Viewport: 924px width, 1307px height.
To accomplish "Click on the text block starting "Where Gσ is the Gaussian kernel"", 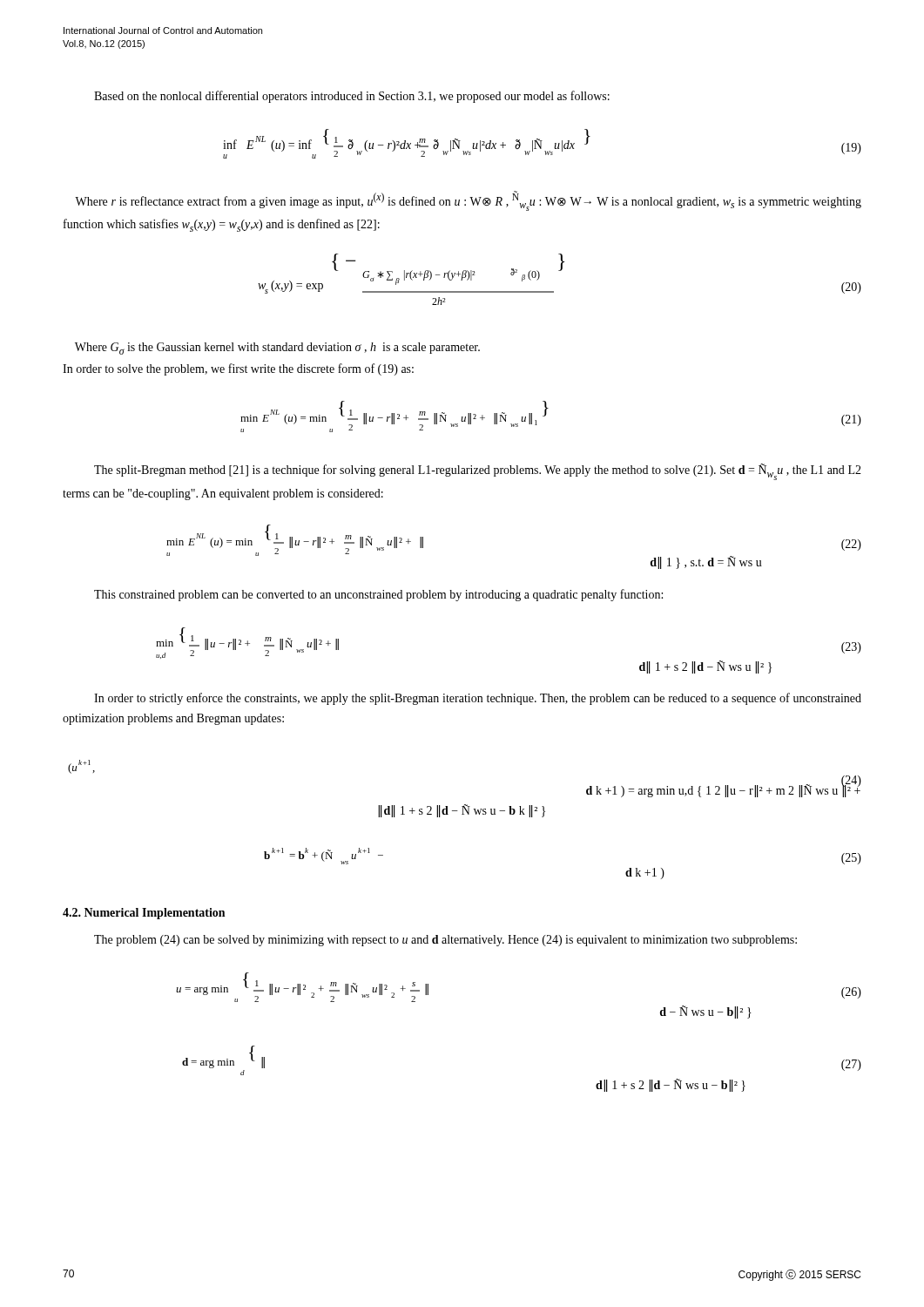I will point(272,358).
